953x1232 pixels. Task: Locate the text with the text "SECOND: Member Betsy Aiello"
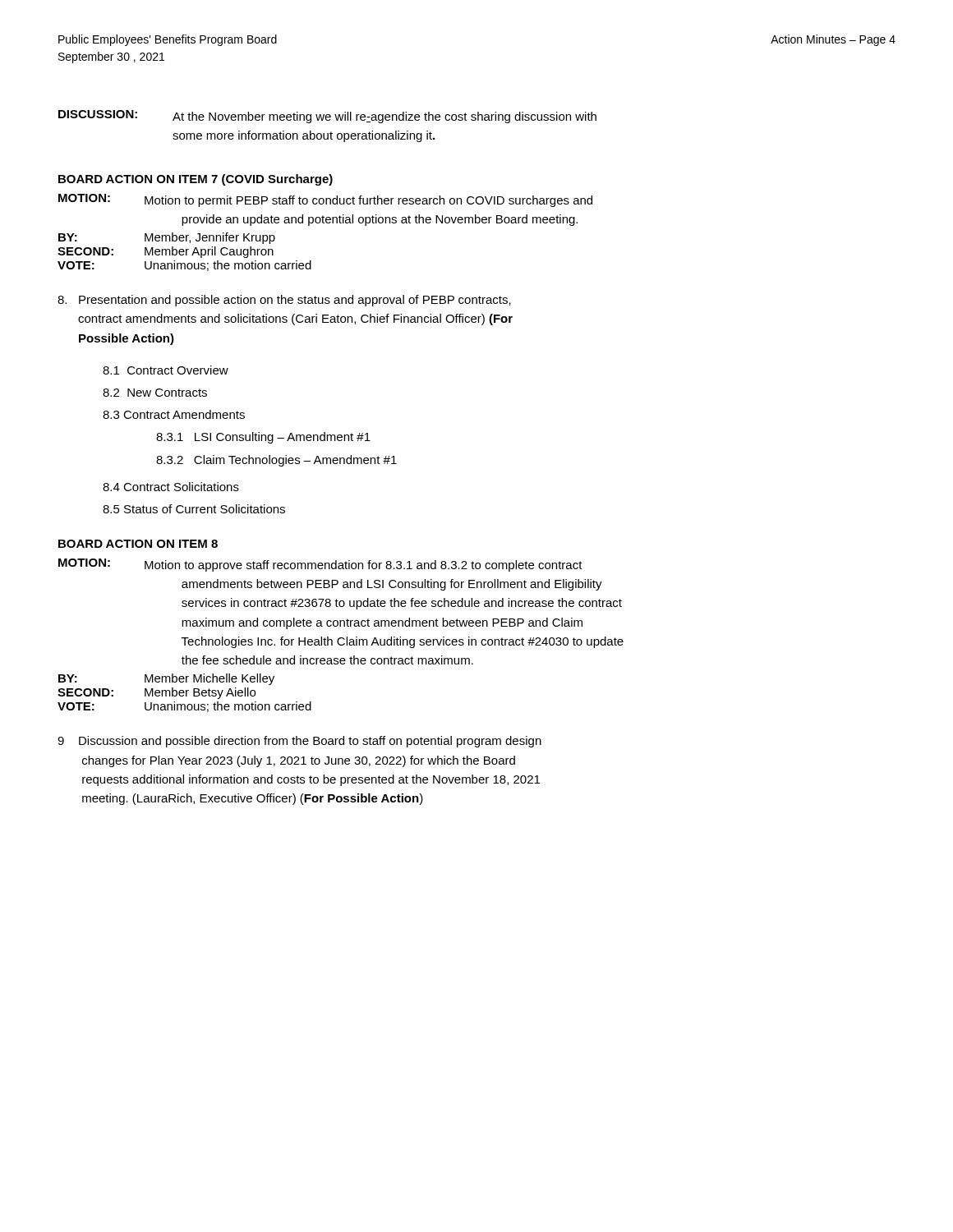pos(157,692)
